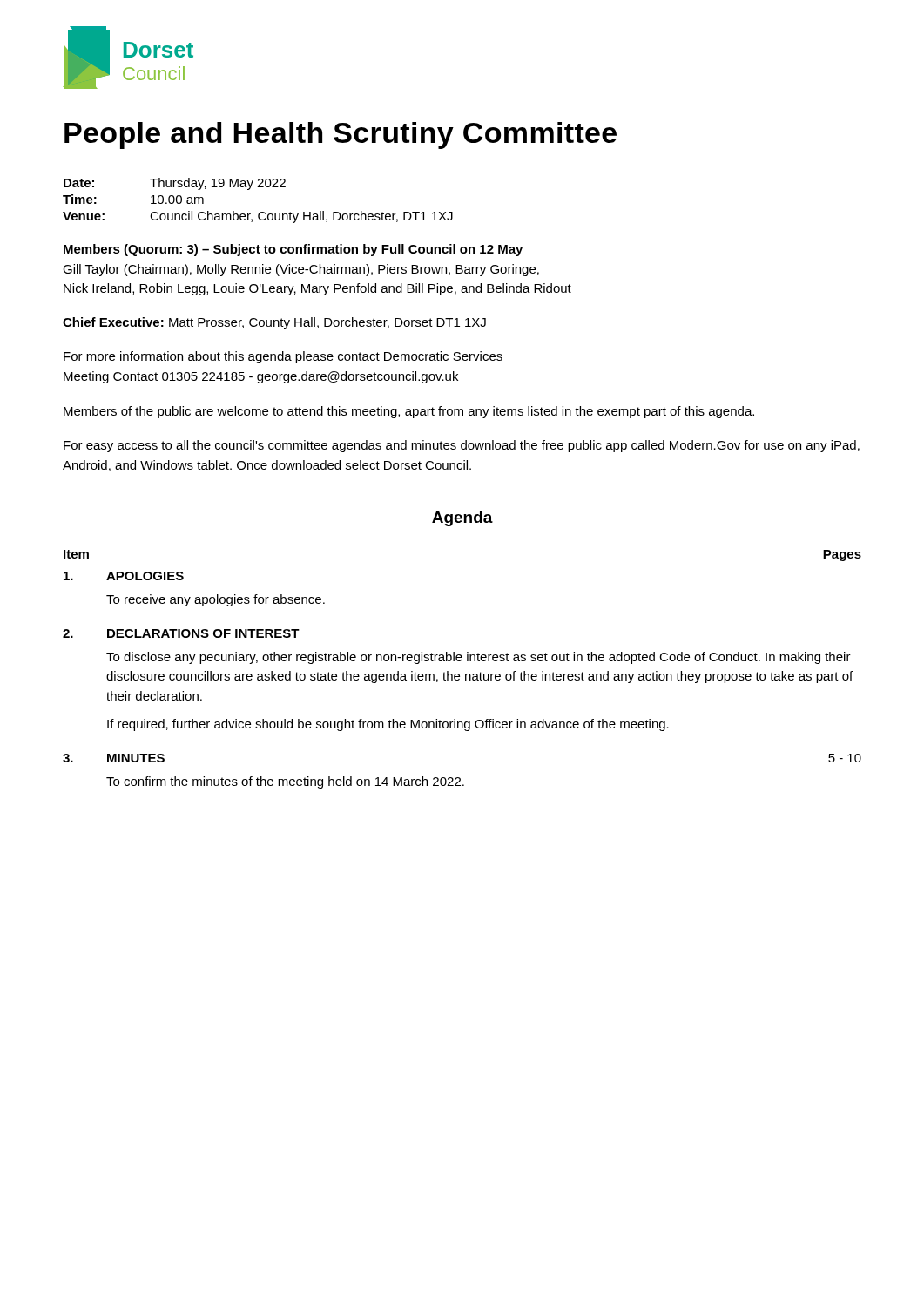The image size is (924, 1307).
Task: Click on the text block with the text "To receive any apologies"
Action: pos(216,600)
